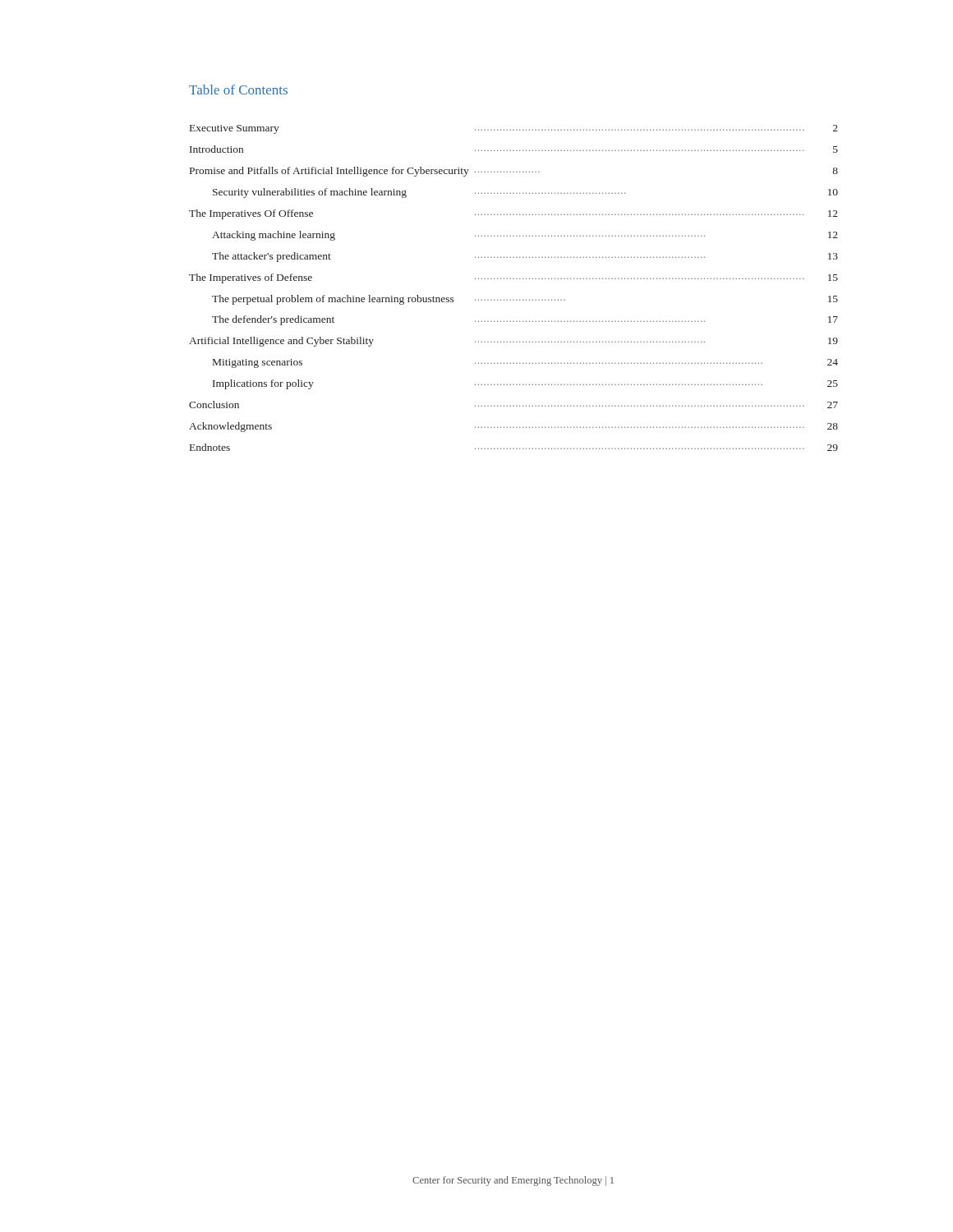953x1232 pixels.
Task: Select the list item containing "The Imperatives Of Offense"
Action: pos(513,212)
